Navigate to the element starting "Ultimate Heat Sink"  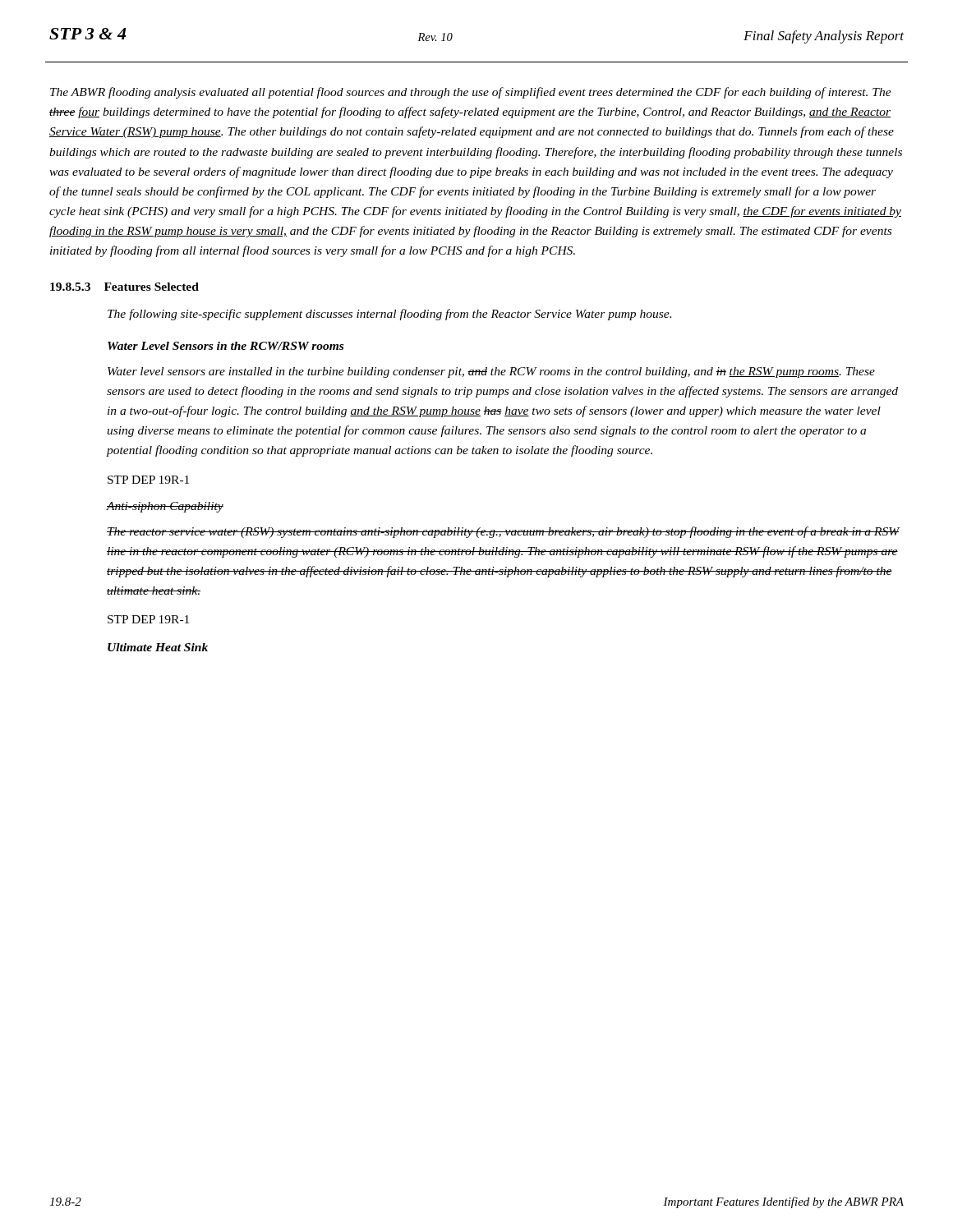click(x=157, y=647)
